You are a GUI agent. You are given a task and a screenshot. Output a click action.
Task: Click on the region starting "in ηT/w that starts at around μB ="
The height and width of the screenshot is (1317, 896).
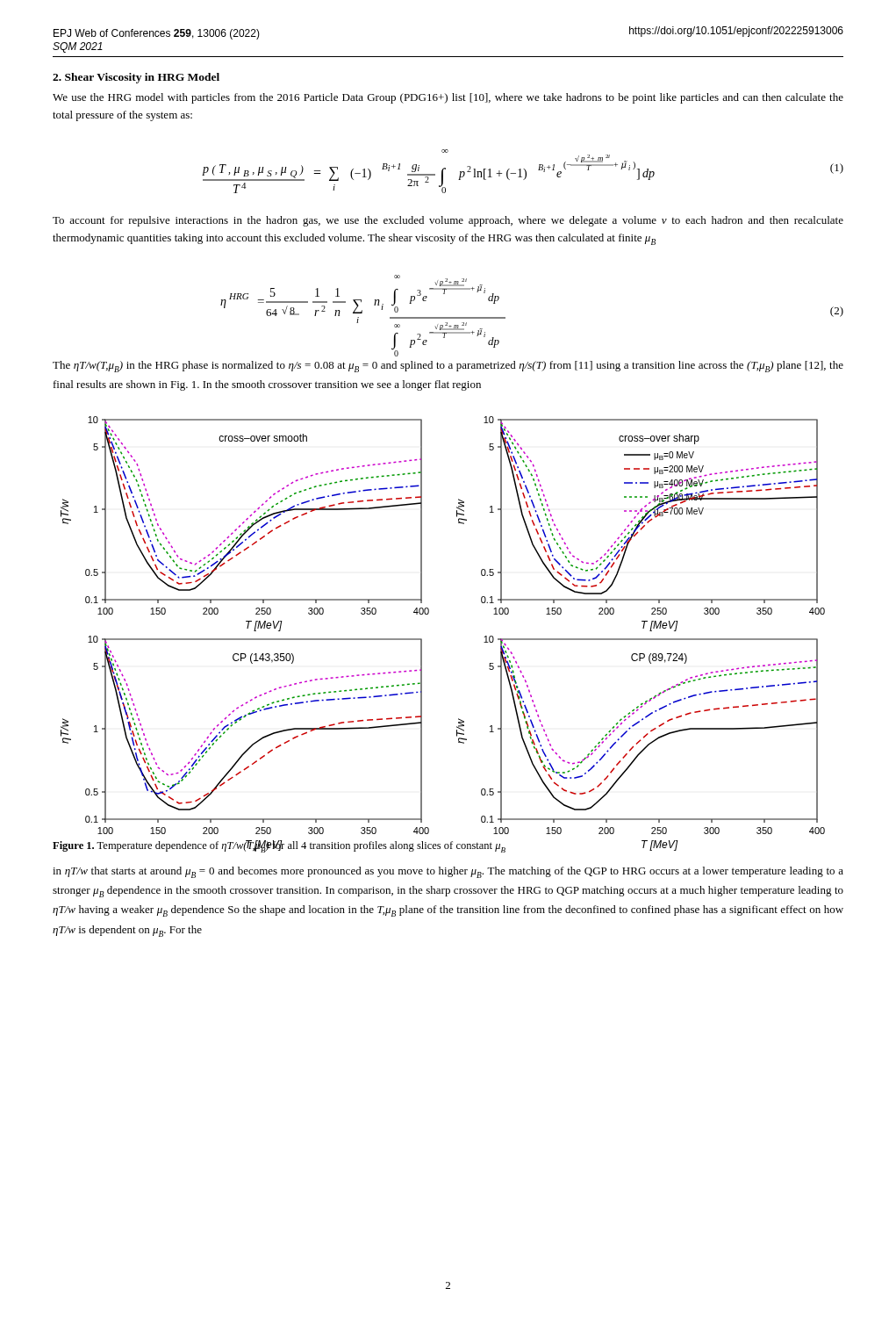[x=448, y=901]
